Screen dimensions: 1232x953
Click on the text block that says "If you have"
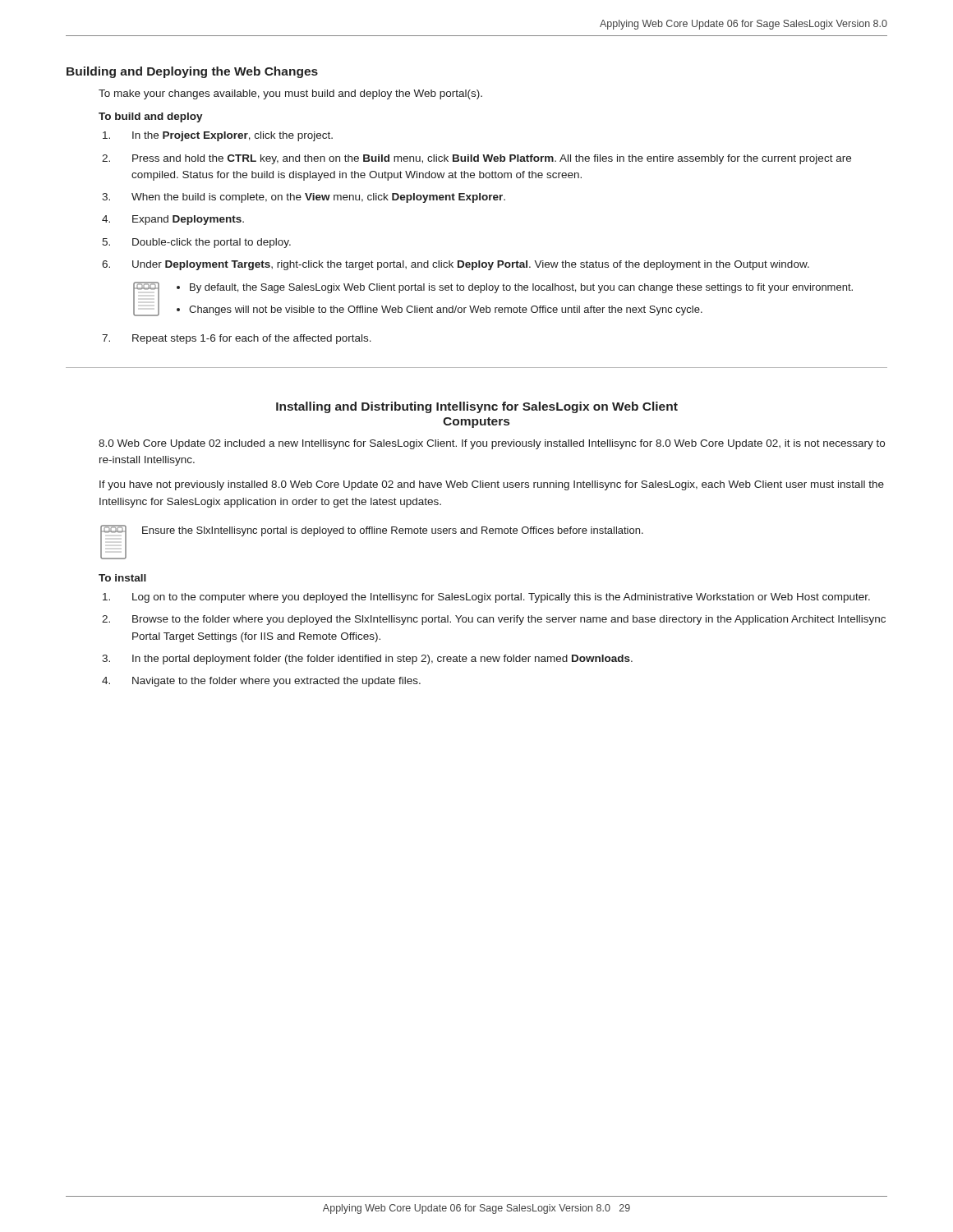(491, 493)
